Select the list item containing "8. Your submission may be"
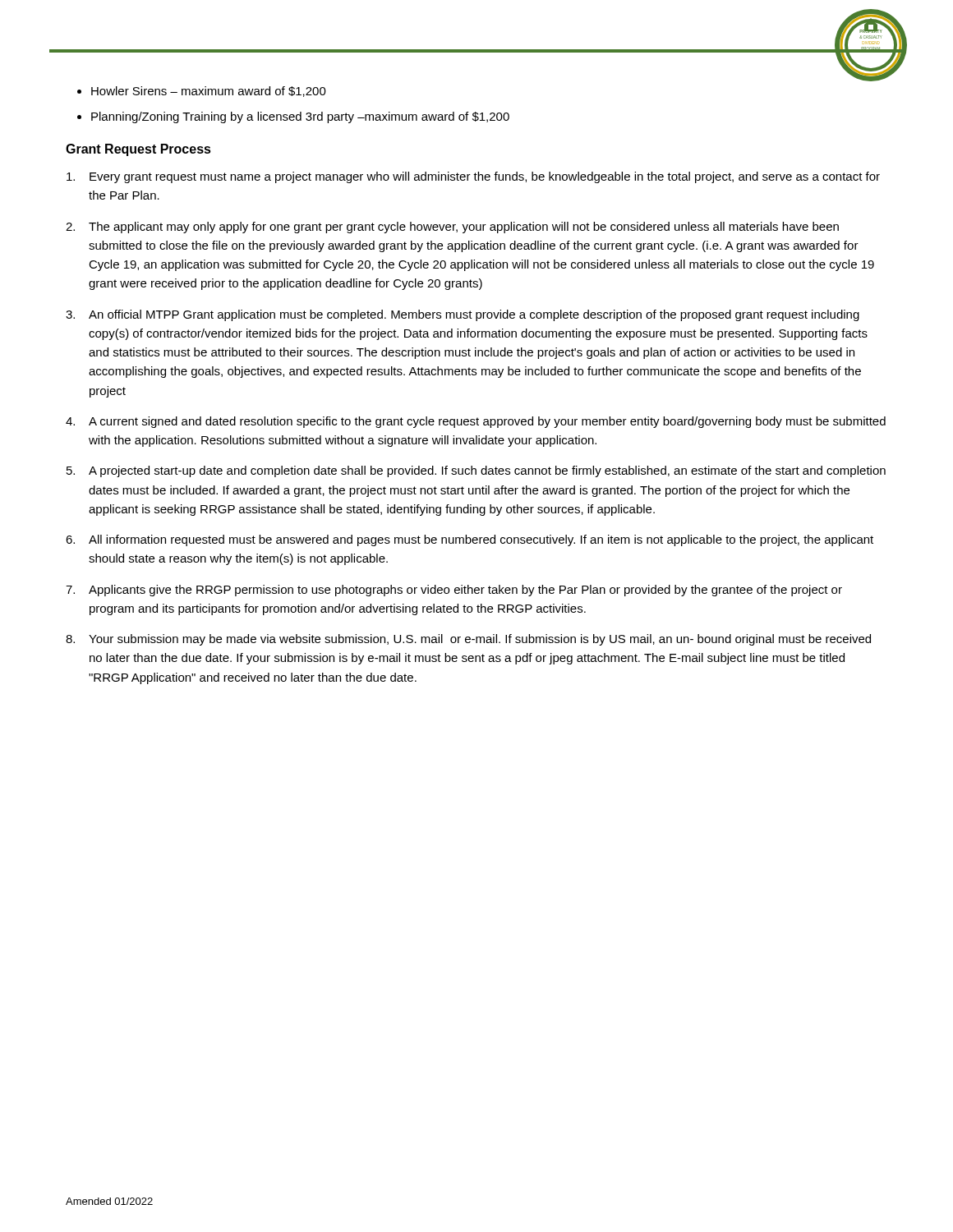Image resolution: width=953 pixels, height=1232 pixels. pyautogui.click(x=476, y=658)
